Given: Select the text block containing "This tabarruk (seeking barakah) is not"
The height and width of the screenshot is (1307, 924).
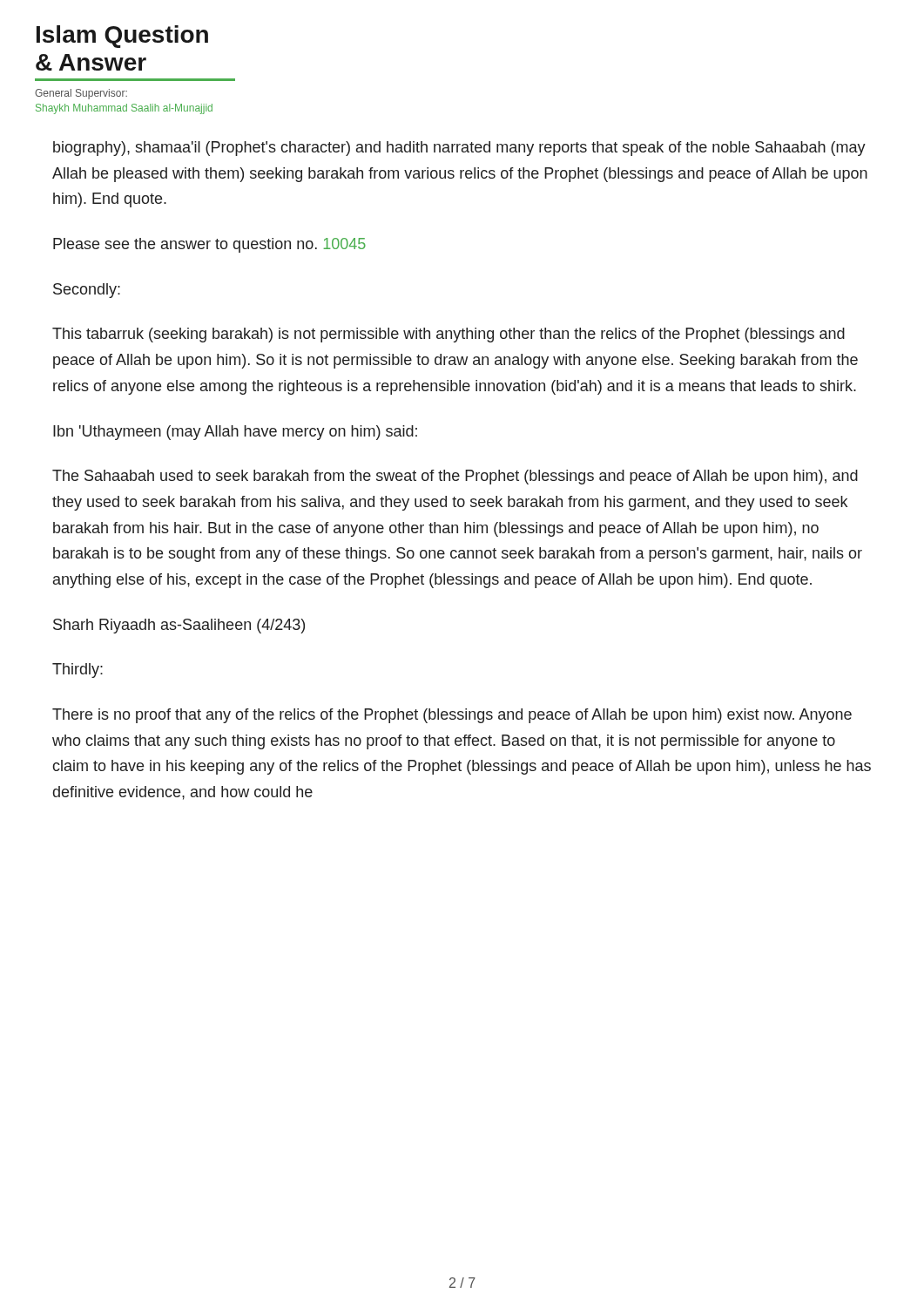Looking at the screenshot, I should click(x=462, y=361).
